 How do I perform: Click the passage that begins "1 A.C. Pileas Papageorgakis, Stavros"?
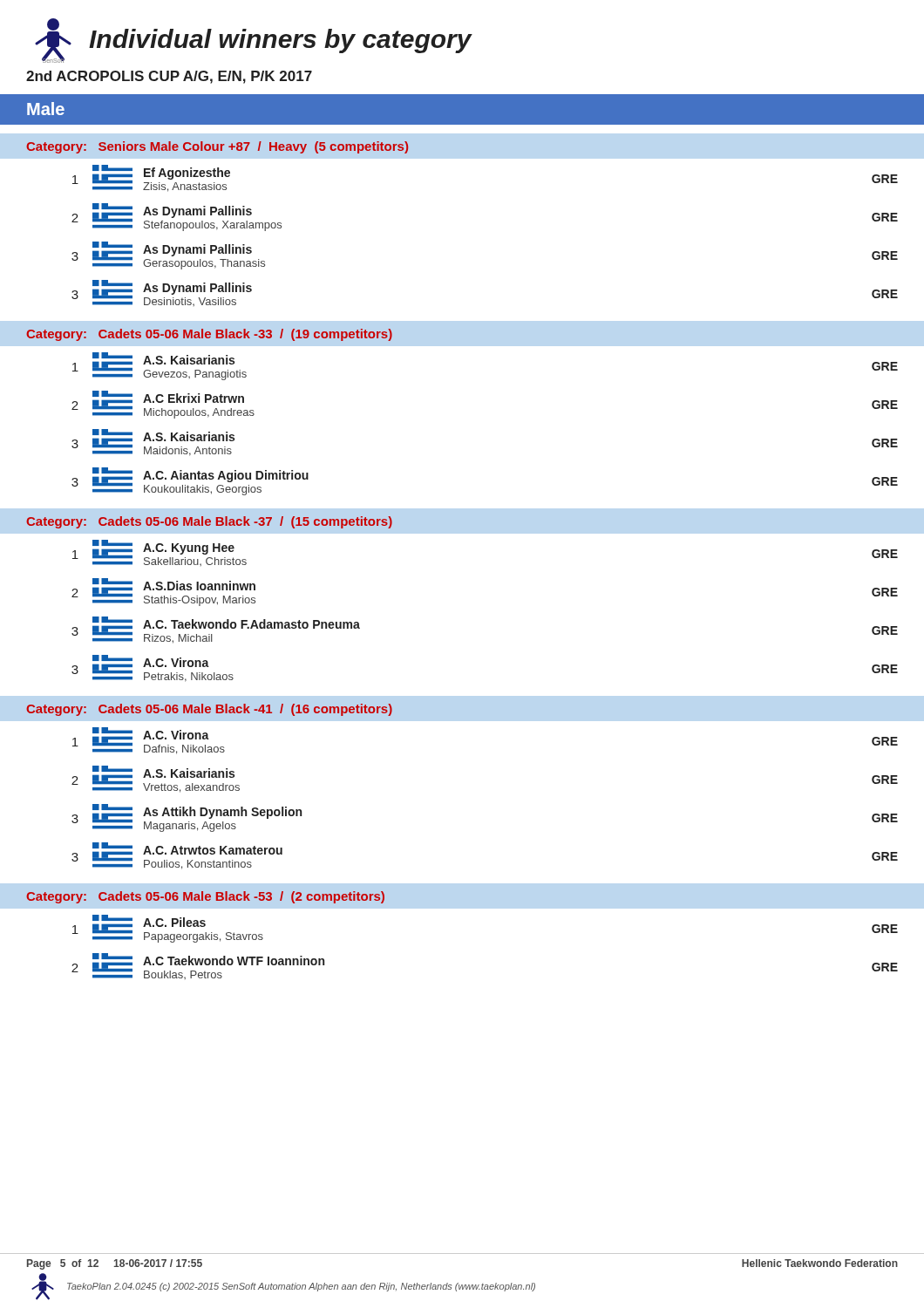click(x=162, y=926)
